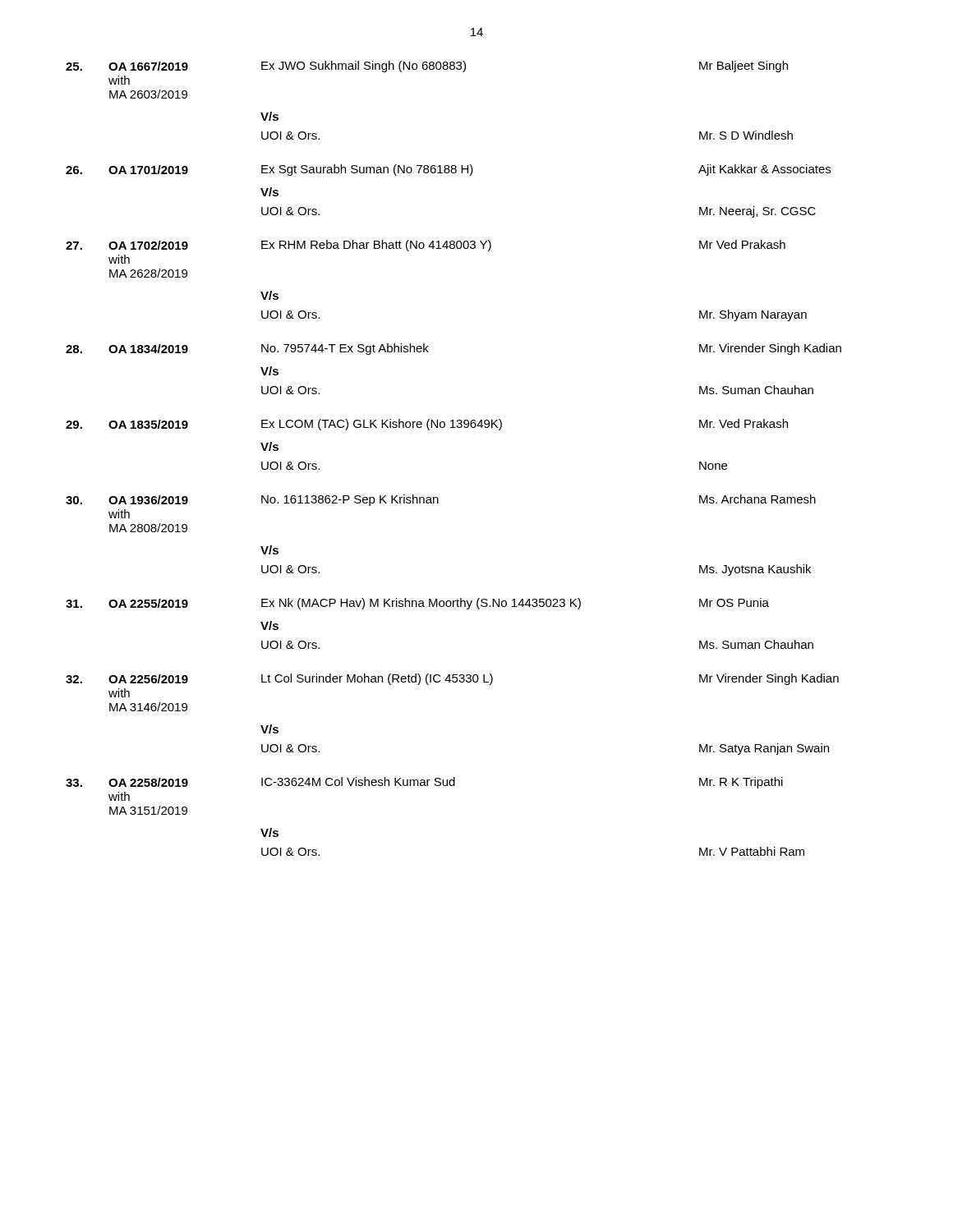Viewport: 953px width, 1232px height.
Task: Select the list item containing "25. OA 1667/2019withMA 2603/2019 Ex"
Action: [x=427, y=67]
